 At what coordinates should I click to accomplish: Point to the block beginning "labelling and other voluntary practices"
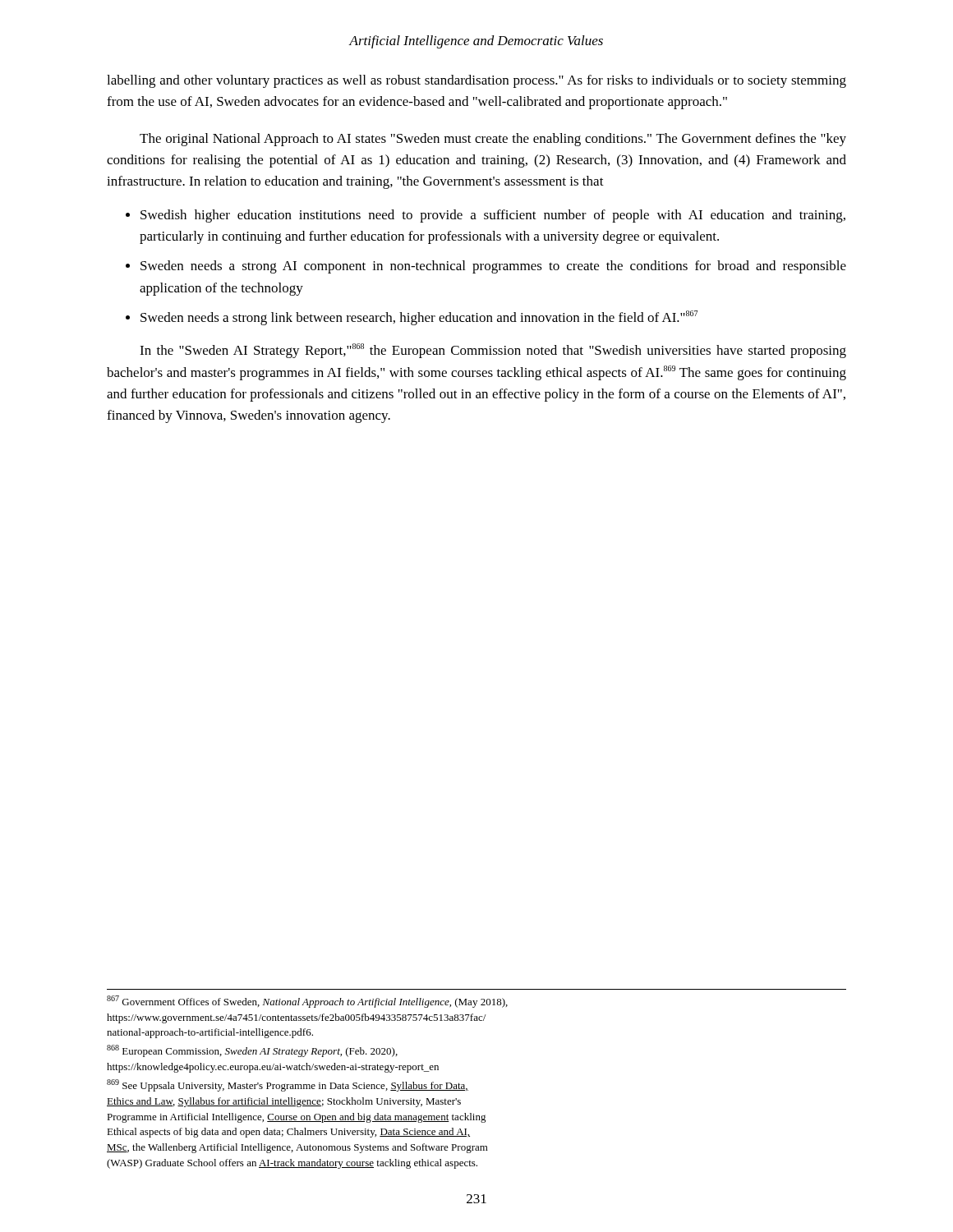pyautogui.click(x=476, y=91)
